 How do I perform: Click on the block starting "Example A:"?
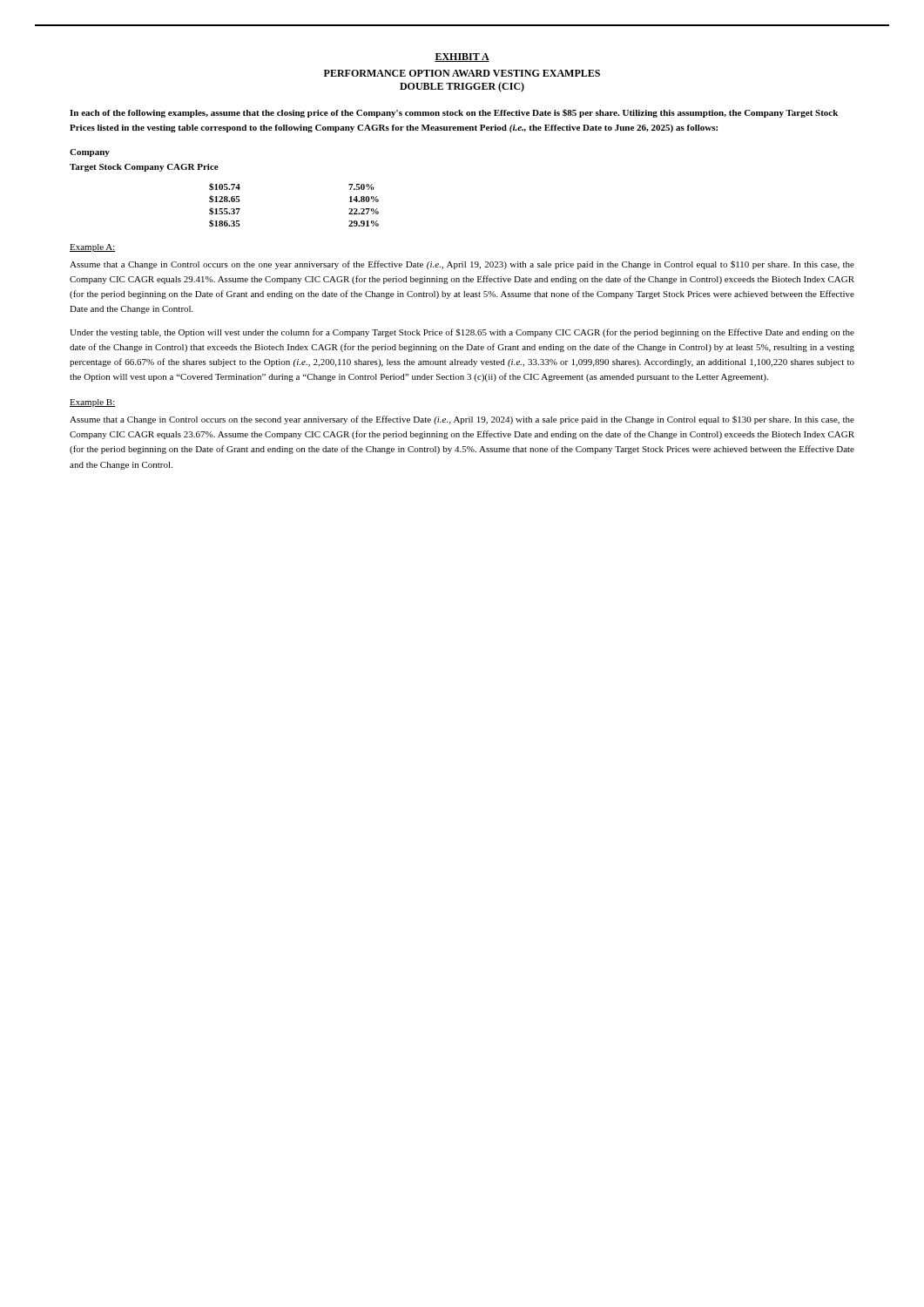coord(92,247)
